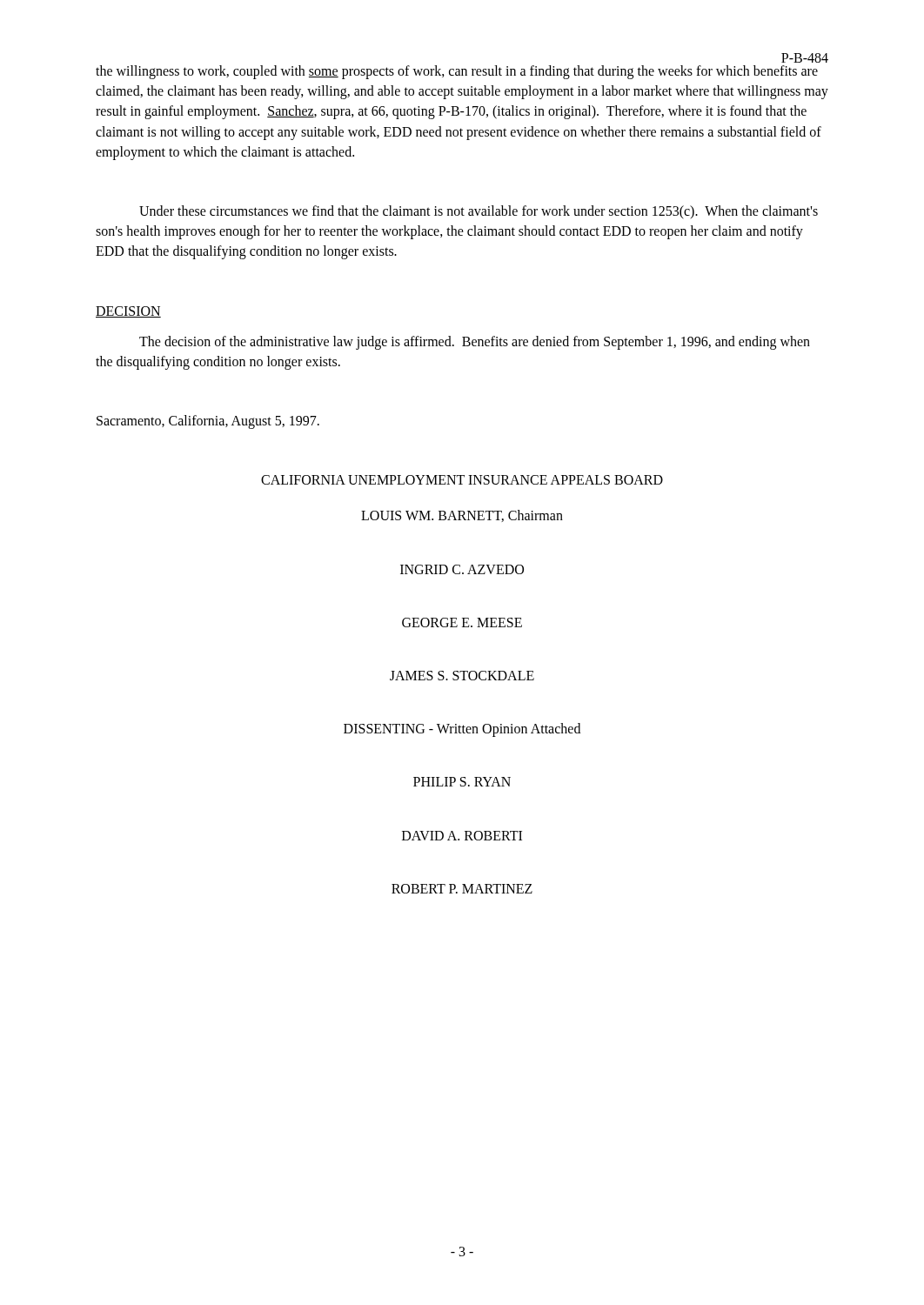Locate the text "INGRID C. AZVEDO"
Image resolution: width=924 pixels, height=1305 pixels.
[x=462, y=569]
